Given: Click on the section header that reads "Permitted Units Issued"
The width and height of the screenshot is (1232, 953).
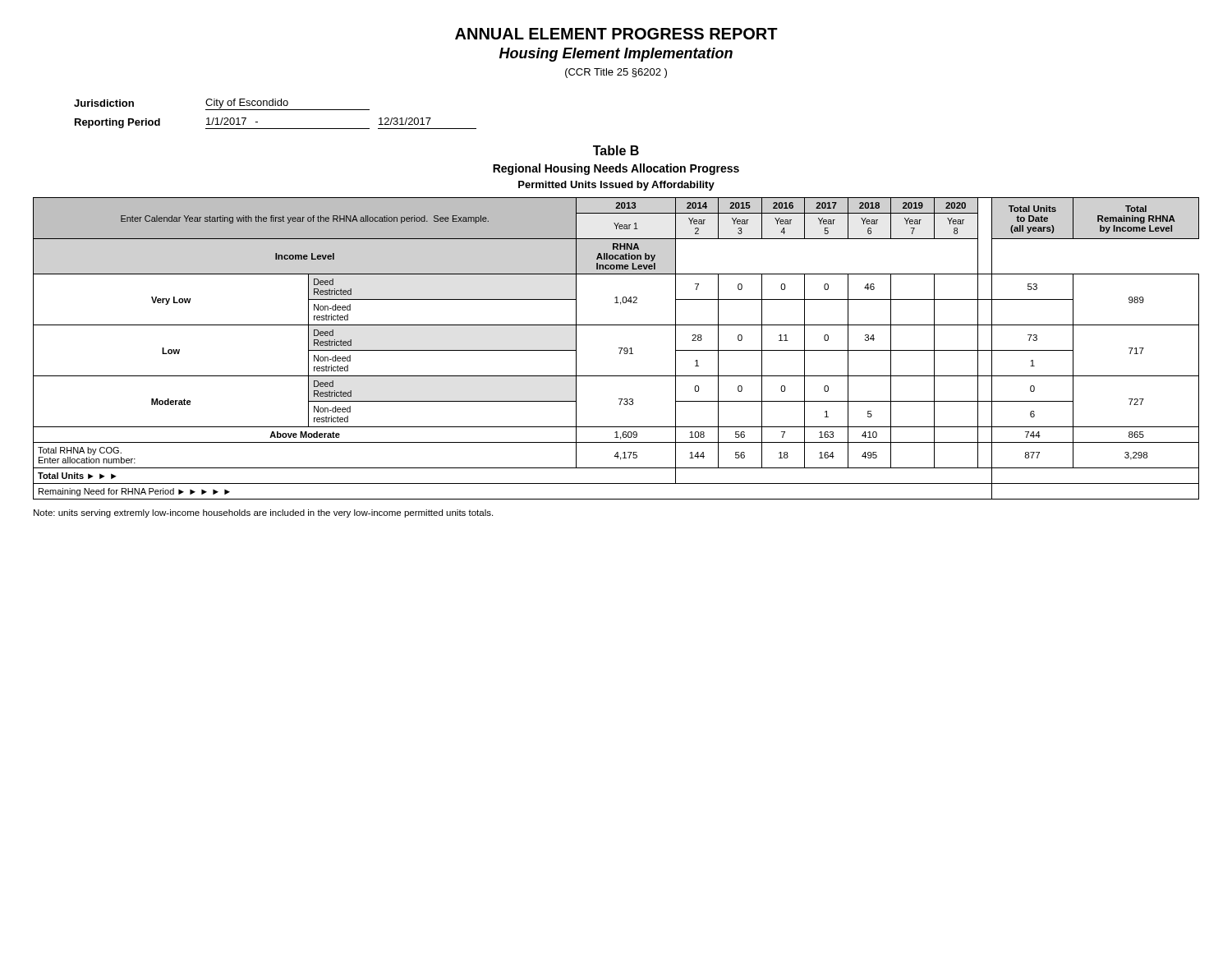Looking at the screenshot, I should click(x=616, y=184).
